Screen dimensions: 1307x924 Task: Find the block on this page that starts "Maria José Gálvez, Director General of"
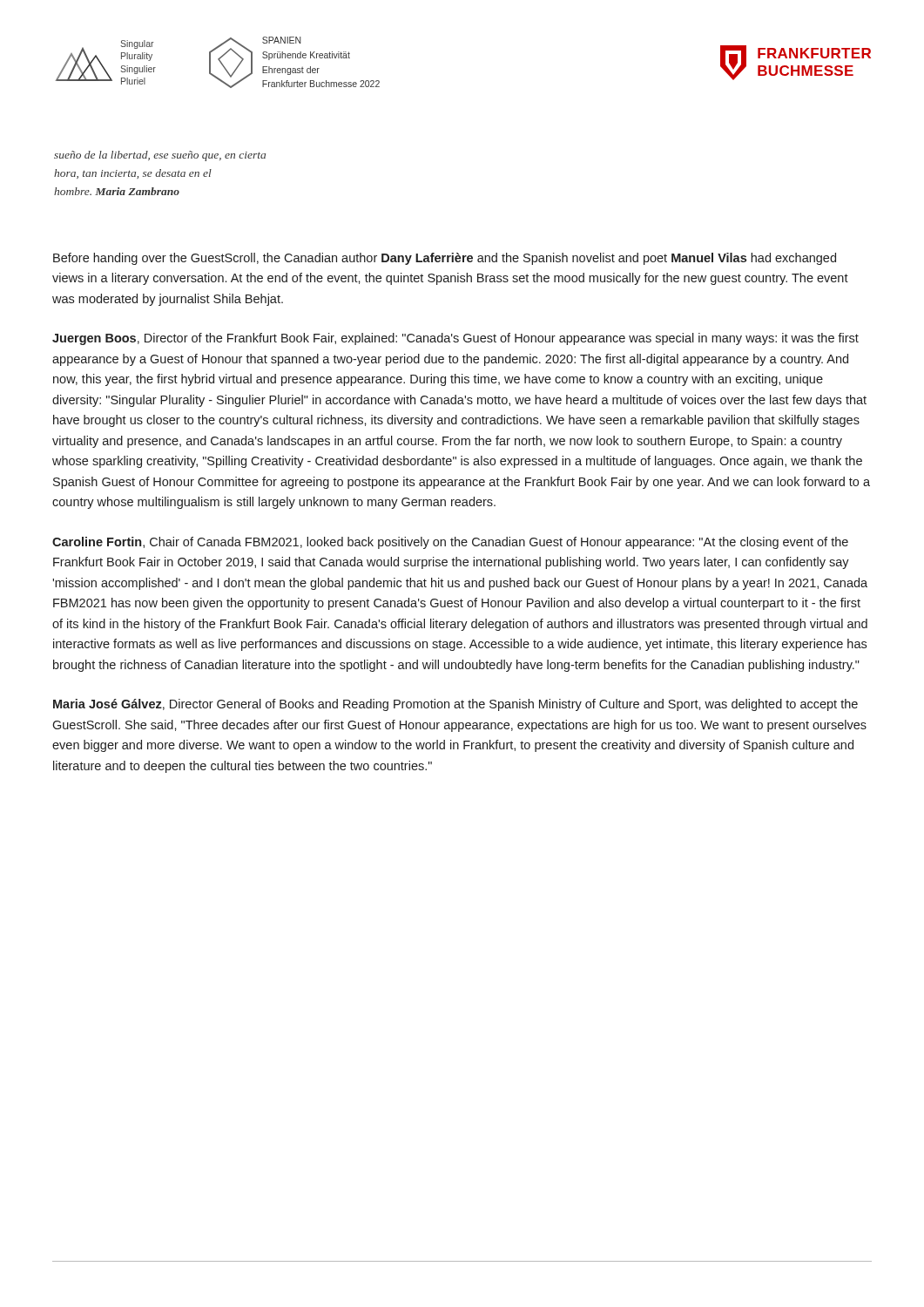(459, 735)
